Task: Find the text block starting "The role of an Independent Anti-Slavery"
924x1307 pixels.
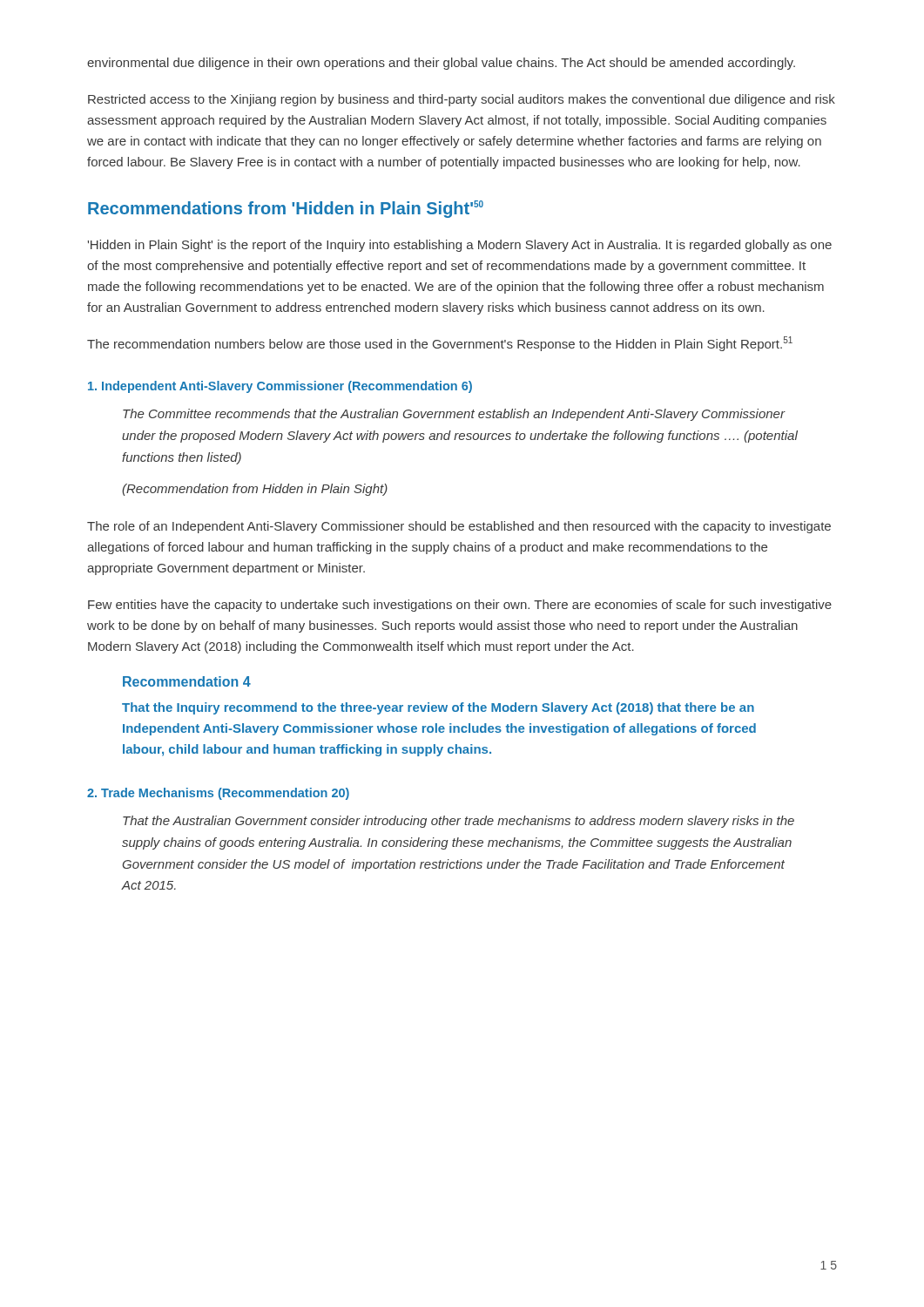Action: coord(459,547)
